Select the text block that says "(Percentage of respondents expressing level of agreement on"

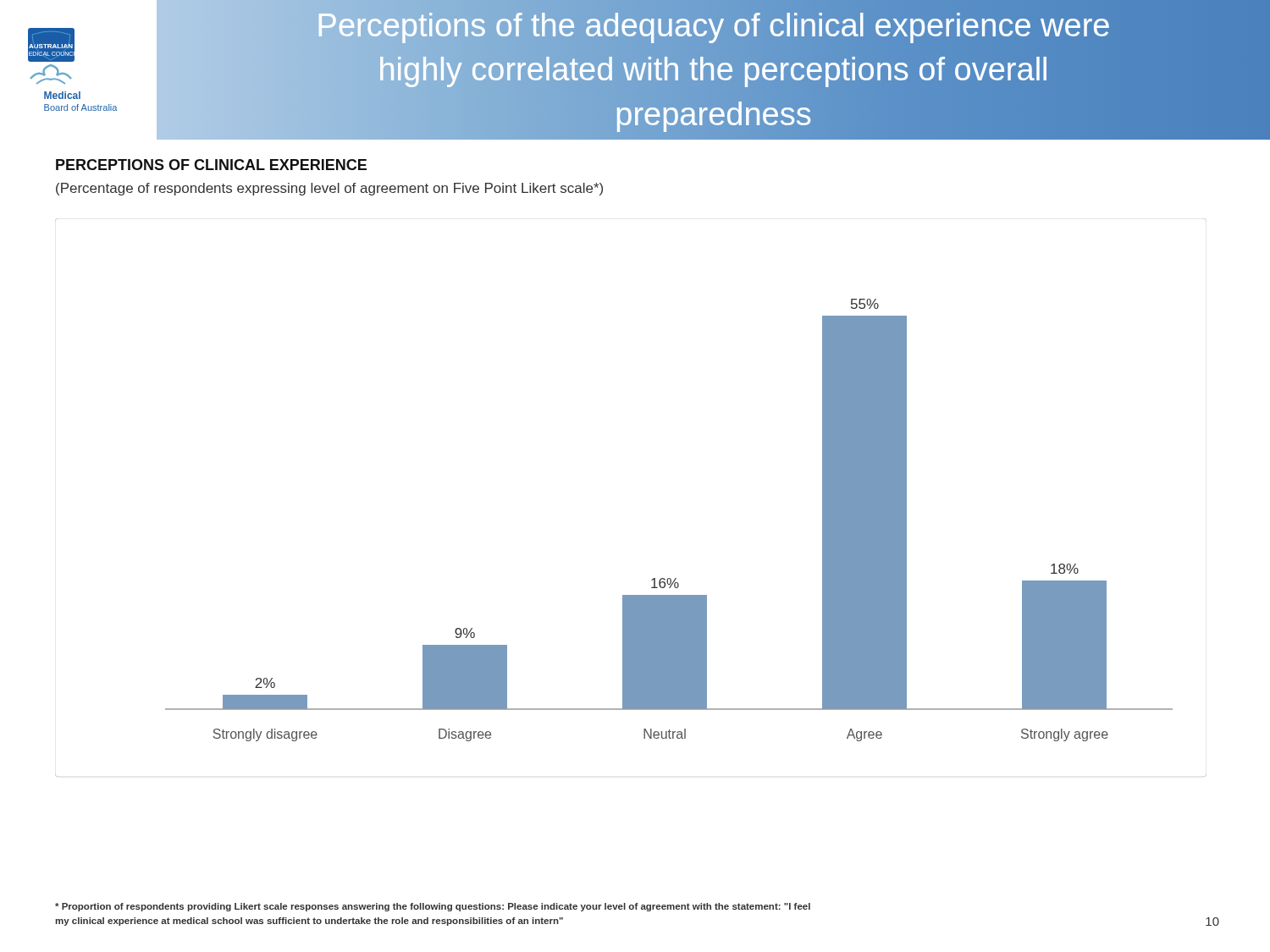[x=329, y=188]
